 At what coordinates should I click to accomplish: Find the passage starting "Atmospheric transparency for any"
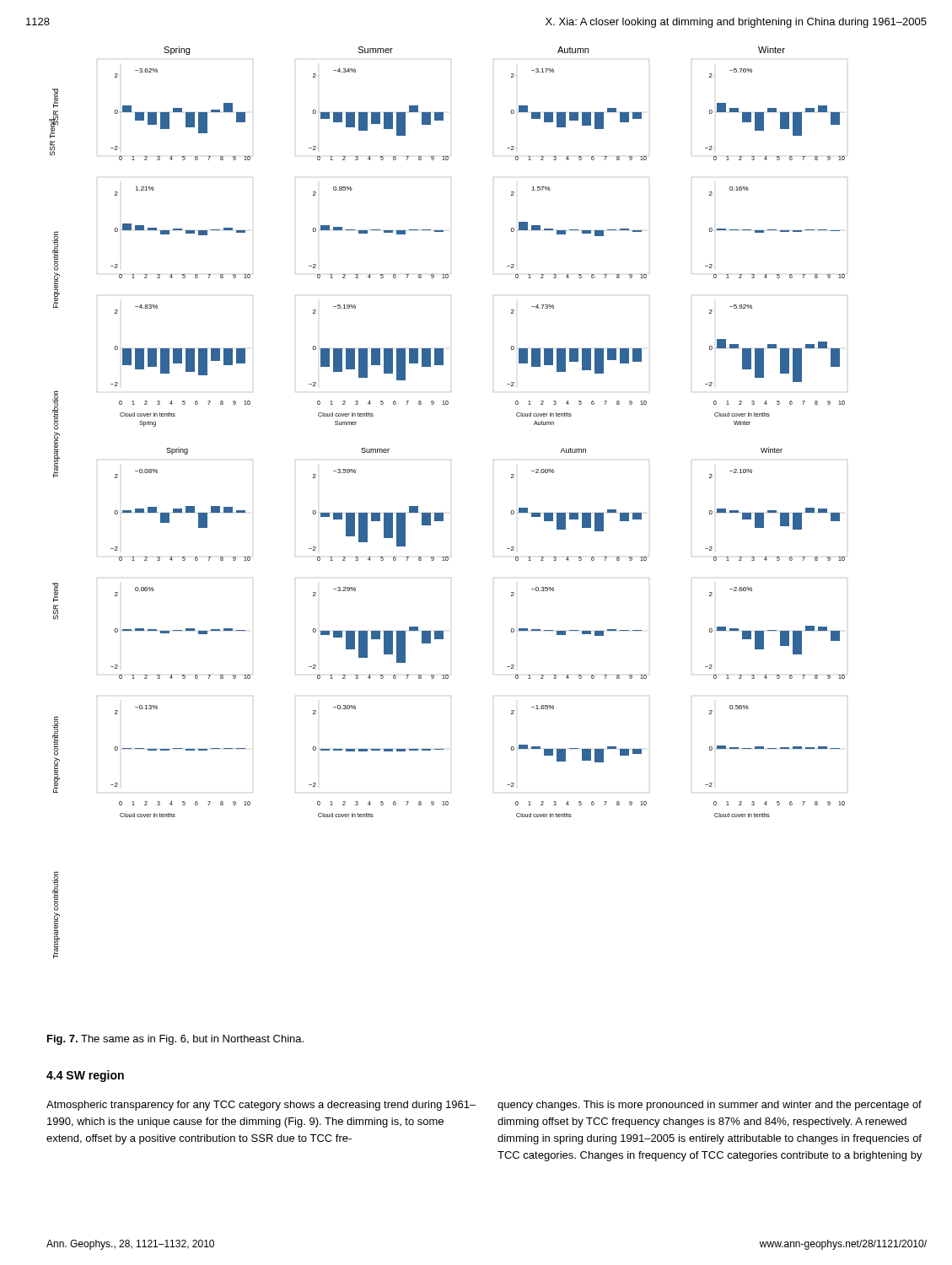(x=261, y=1121)
